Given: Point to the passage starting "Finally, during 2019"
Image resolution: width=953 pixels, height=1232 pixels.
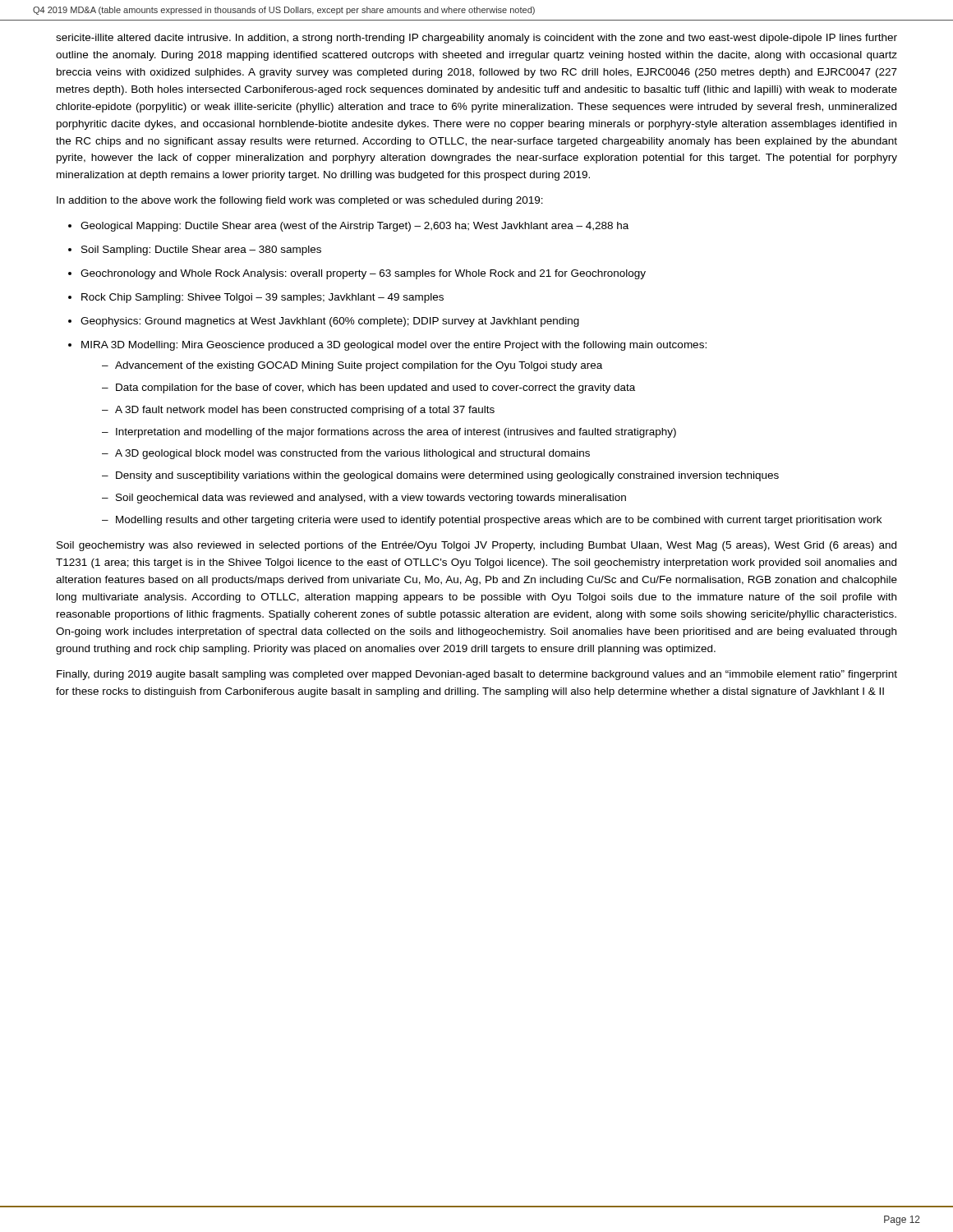Looking at the screenshot, I should (x=476, y=682).
